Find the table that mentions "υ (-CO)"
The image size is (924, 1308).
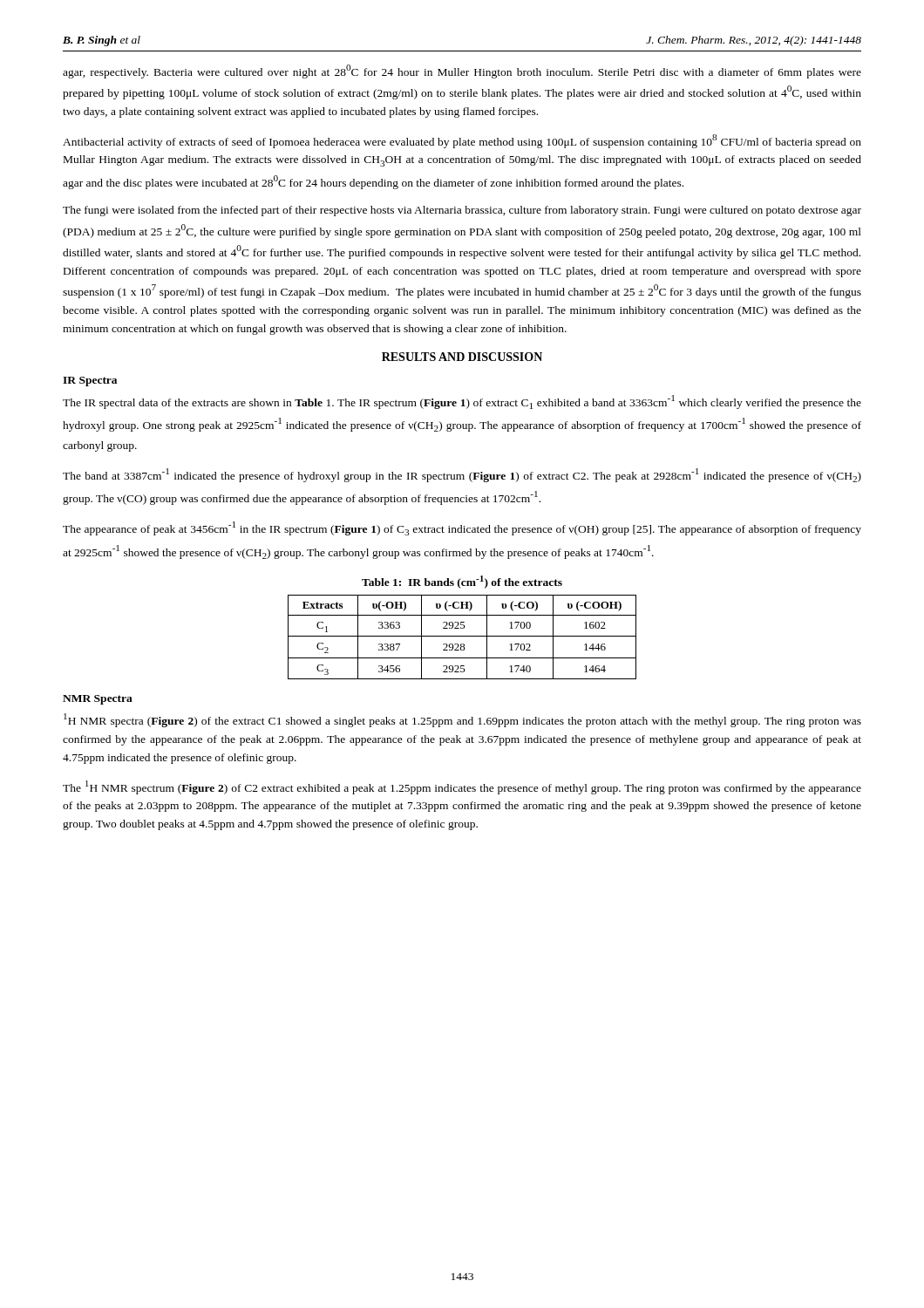click(x=462, y=637)
